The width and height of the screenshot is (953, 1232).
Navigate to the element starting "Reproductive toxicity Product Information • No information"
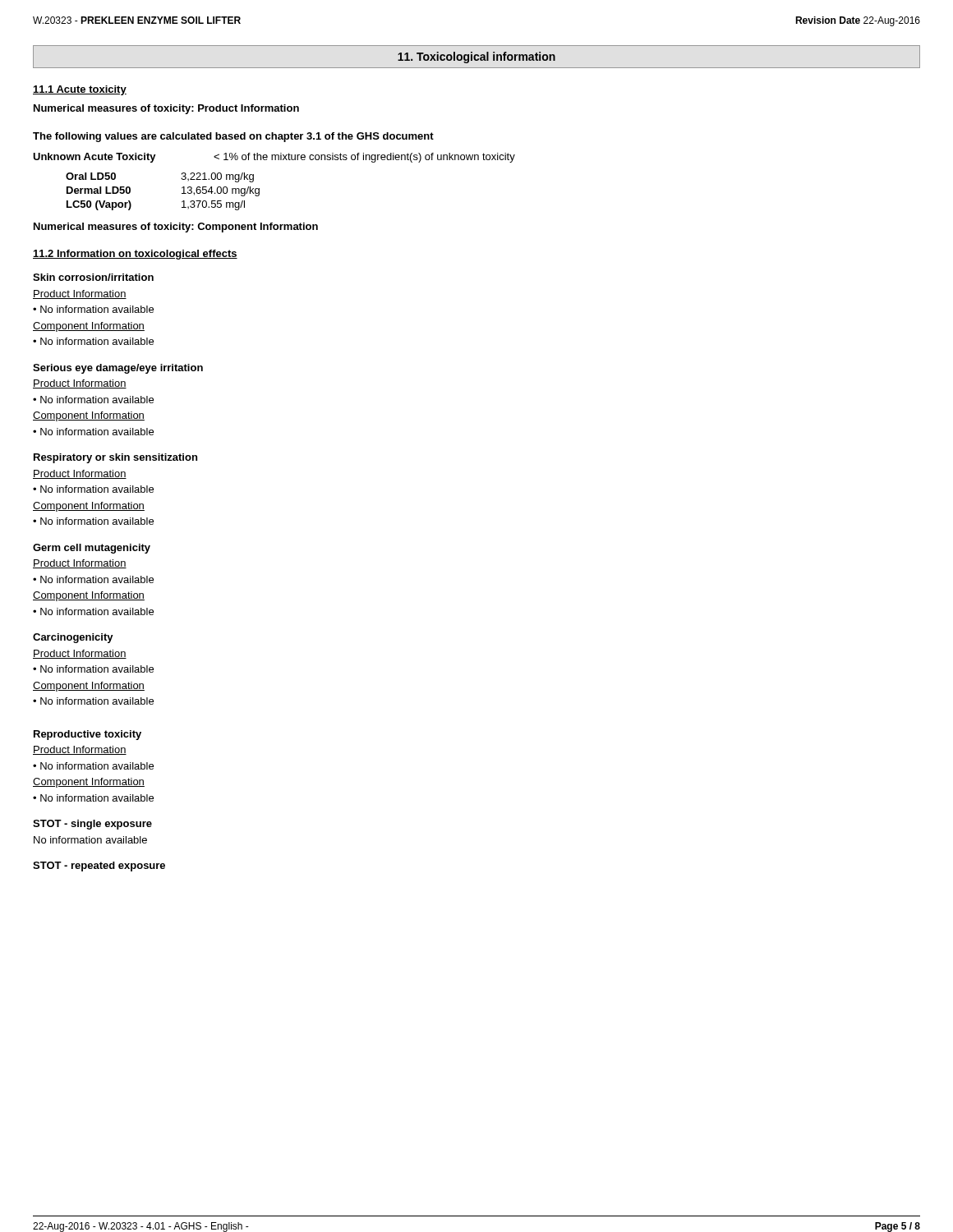click(x=94, y=765)
